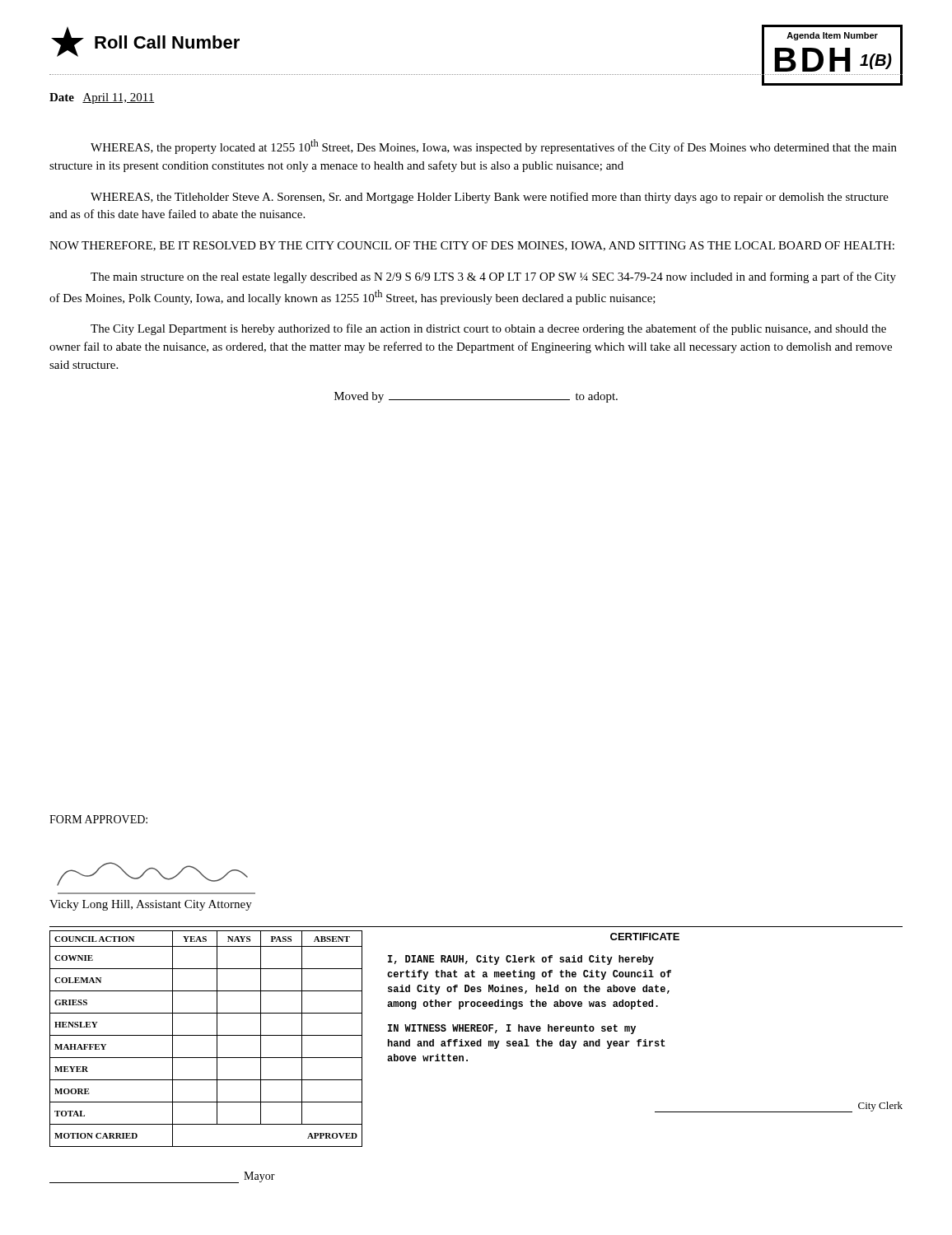
Task: Point to the block beginning "WHEREAS, the Titleholder Steve A."
Action: pos(476,206)
